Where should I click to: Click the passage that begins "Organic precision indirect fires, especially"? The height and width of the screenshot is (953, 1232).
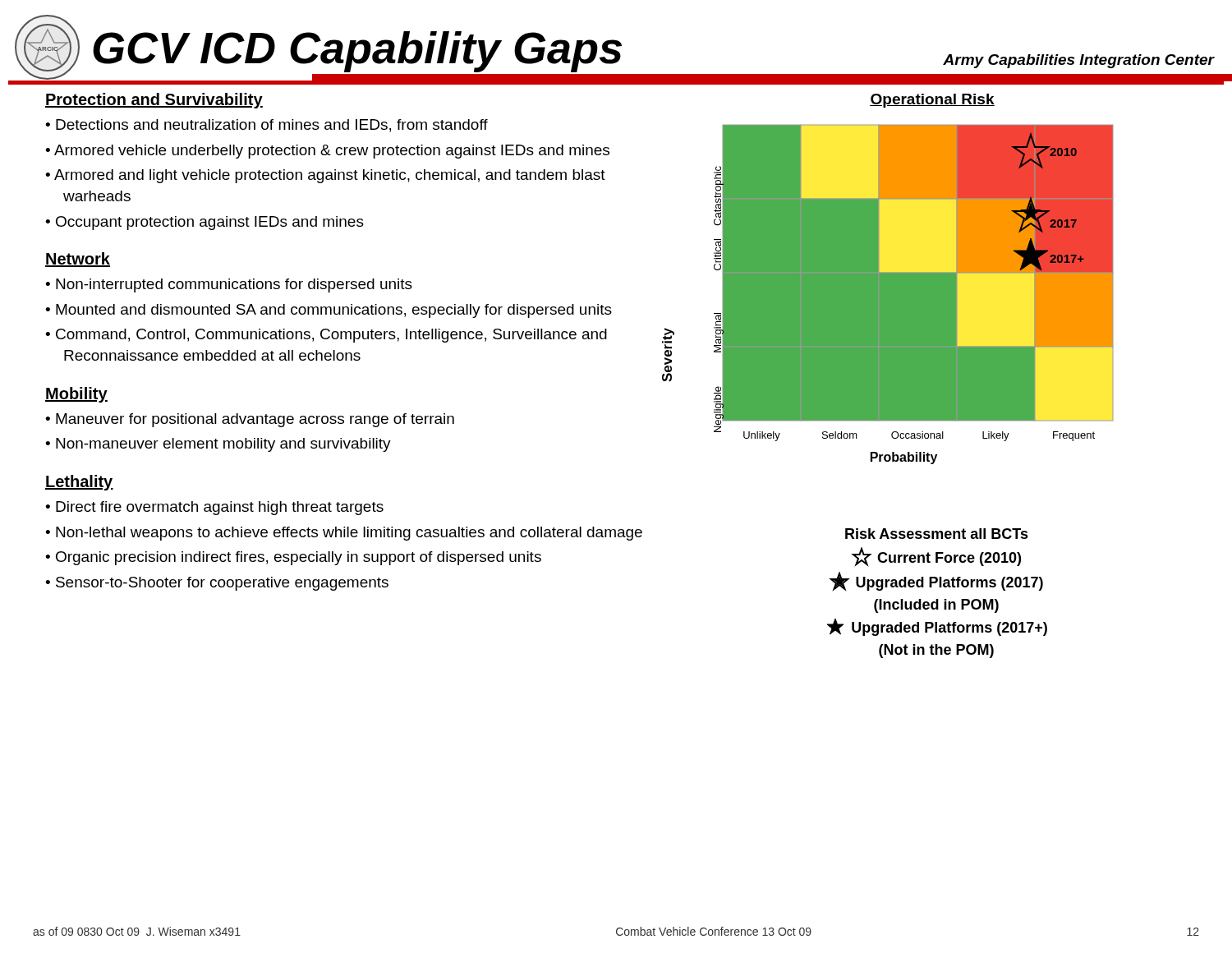(298, 557)
